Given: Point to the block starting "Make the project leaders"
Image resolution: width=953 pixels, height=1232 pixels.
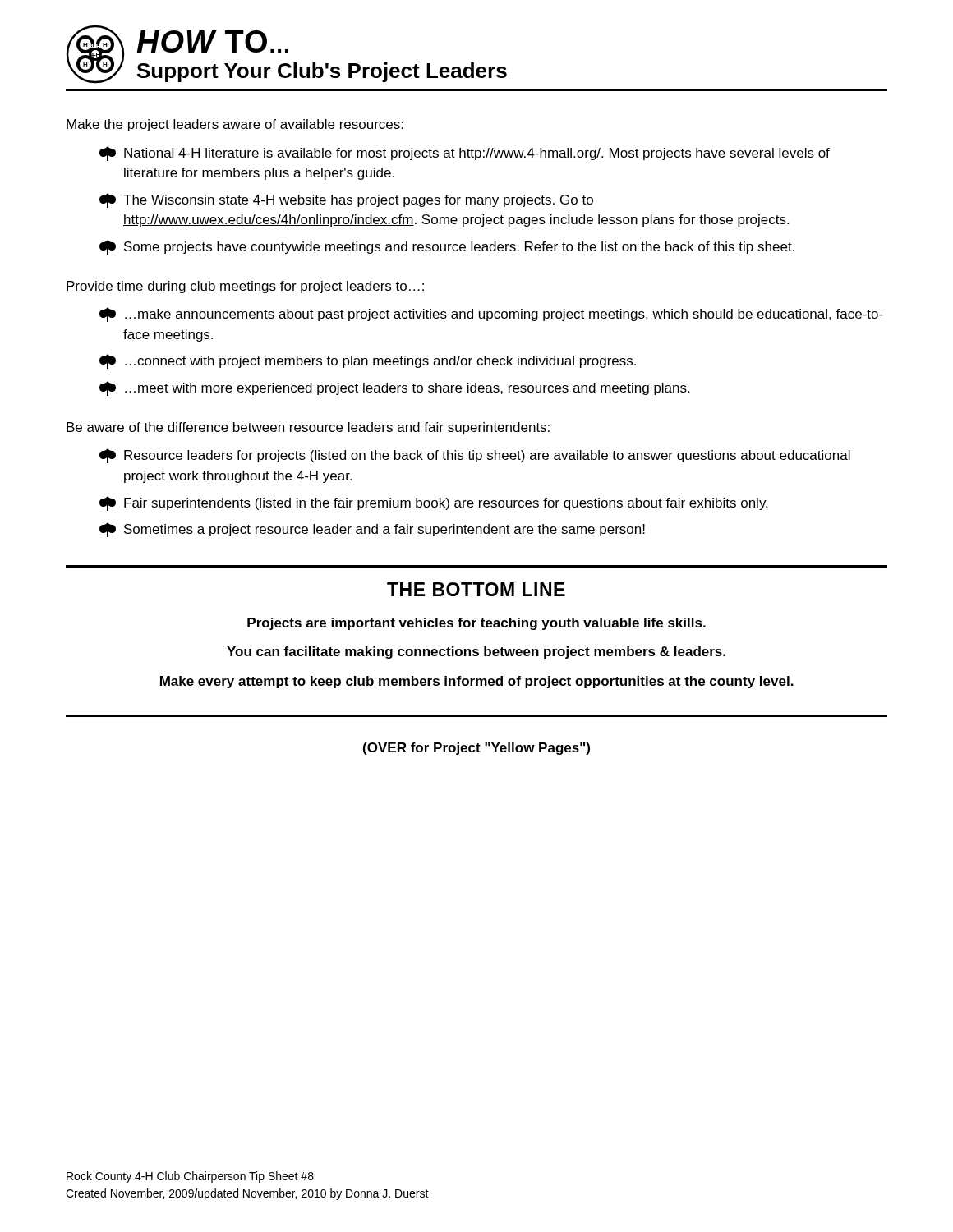Looking at the screenshot, I should tap(235, 124).
